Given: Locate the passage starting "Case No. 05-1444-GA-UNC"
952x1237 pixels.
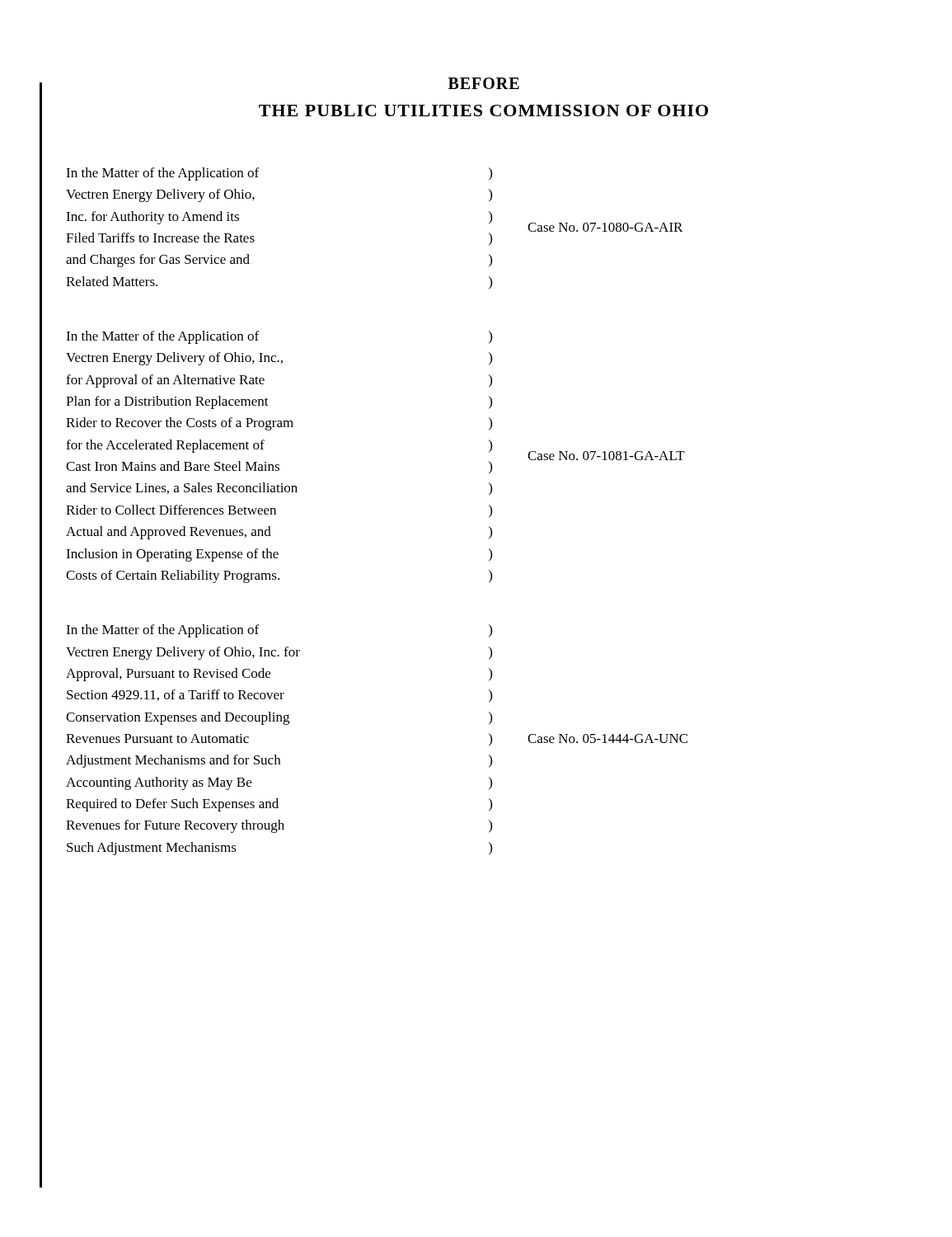Looking at the screenshot, I should point(608,739).
